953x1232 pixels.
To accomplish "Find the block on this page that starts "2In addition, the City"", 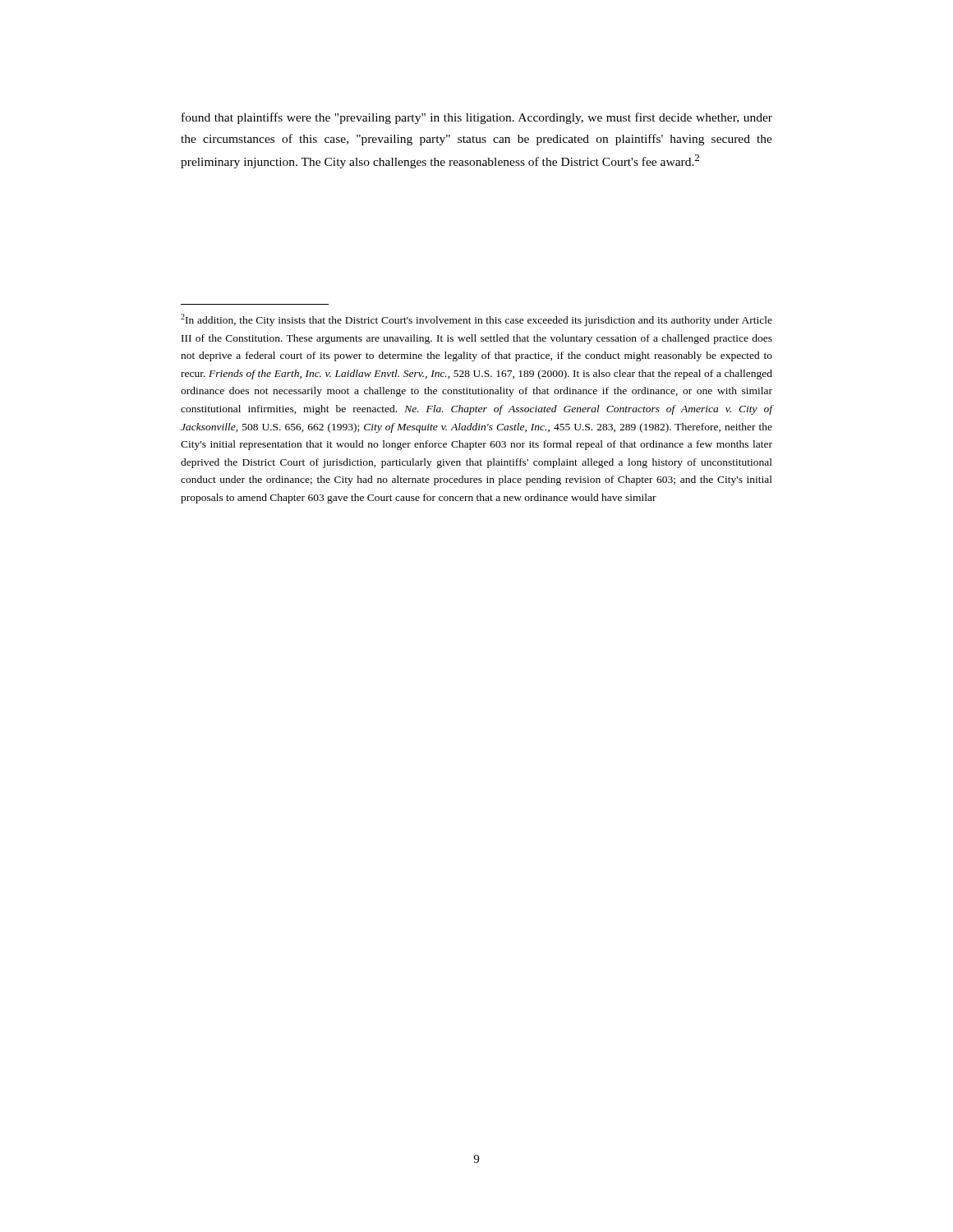I will pos(476,405).
